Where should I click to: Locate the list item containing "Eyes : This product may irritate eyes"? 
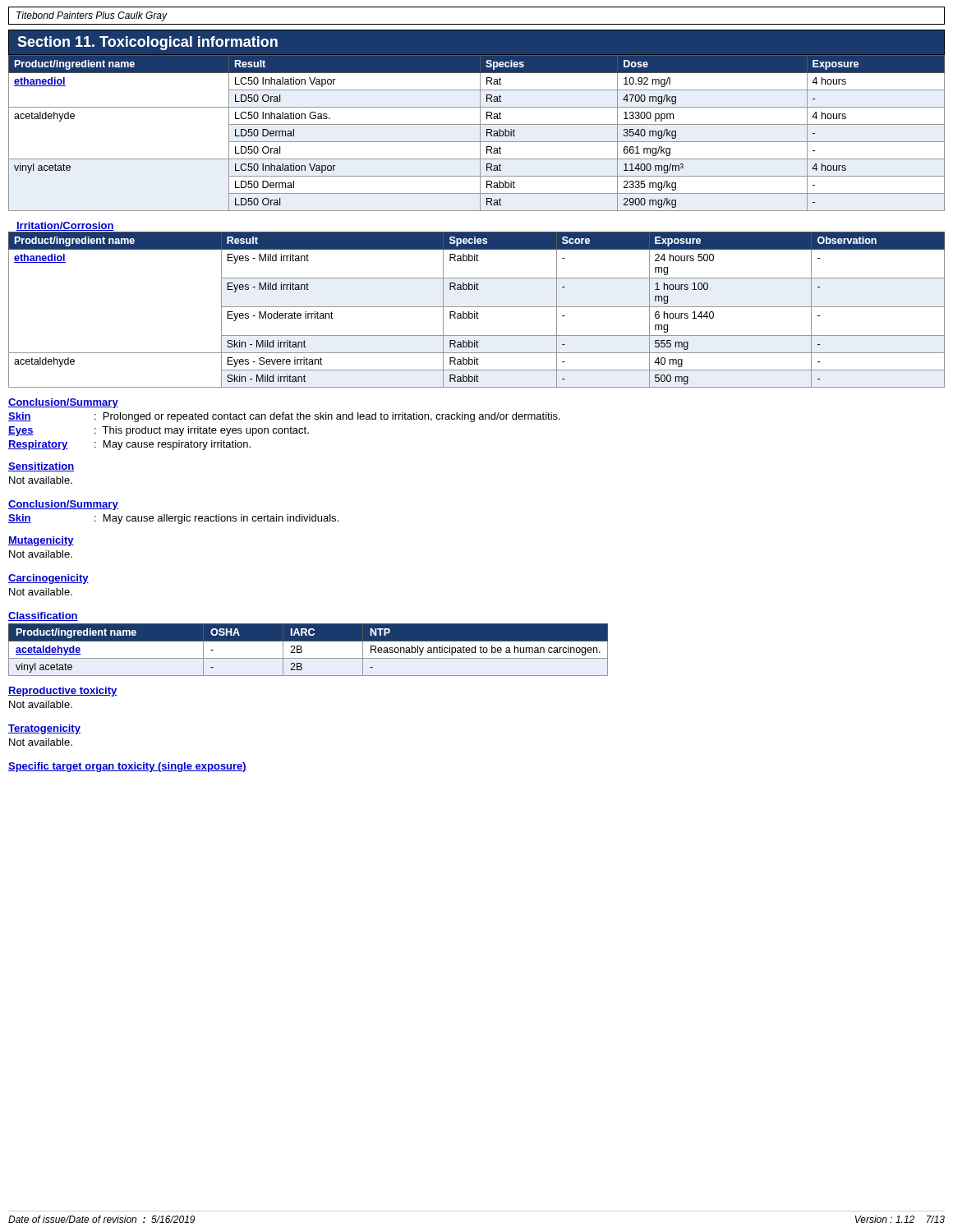159,430
